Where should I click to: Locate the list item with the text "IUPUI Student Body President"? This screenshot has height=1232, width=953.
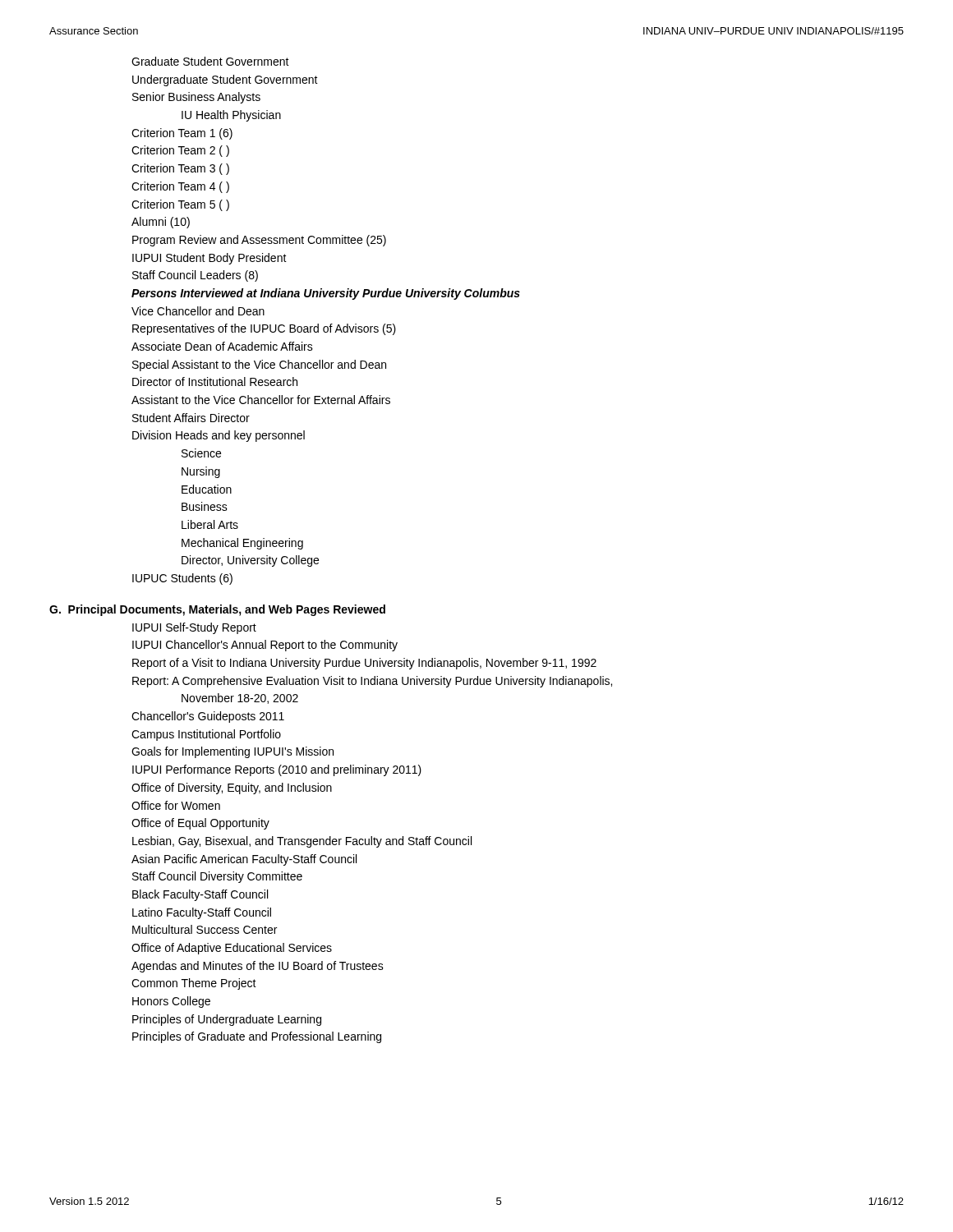click(209, 258)
